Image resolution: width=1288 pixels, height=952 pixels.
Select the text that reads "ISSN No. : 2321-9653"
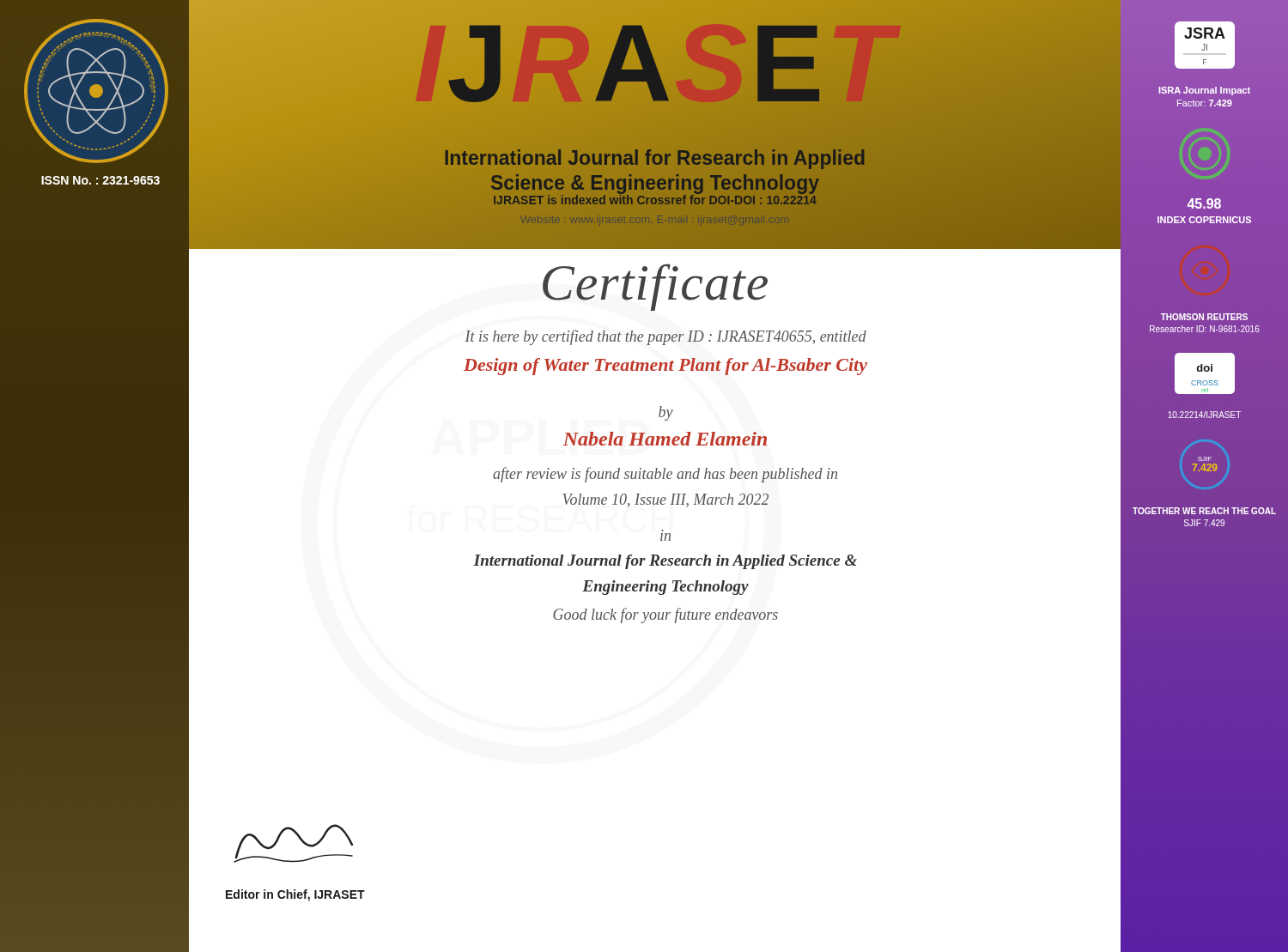point(100,180)
